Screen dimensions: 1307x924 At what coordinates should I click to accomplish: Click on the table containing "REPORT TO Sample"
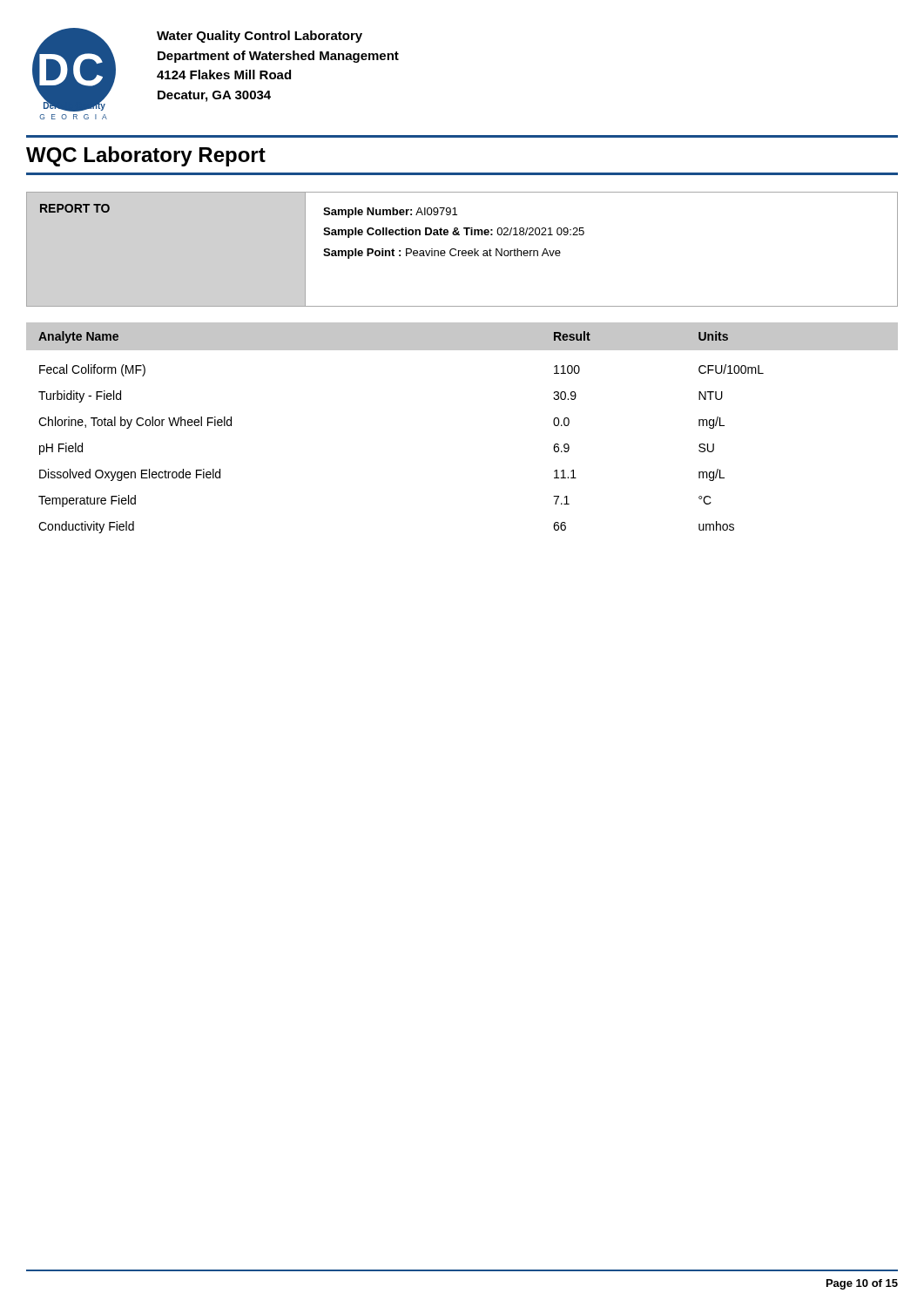462,249
